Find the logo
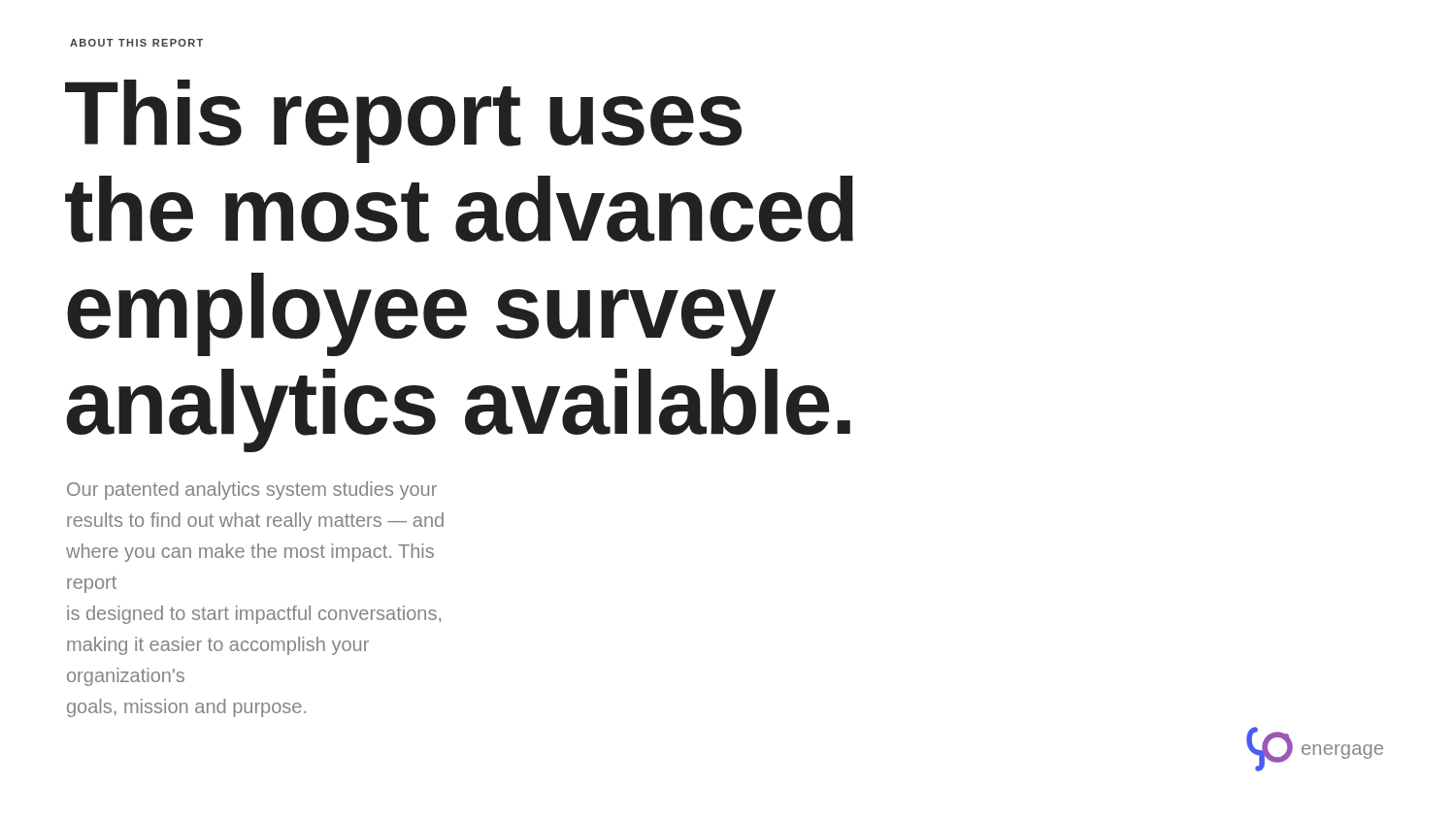Screen dimensions: 819x1456 pos(1316,747)
